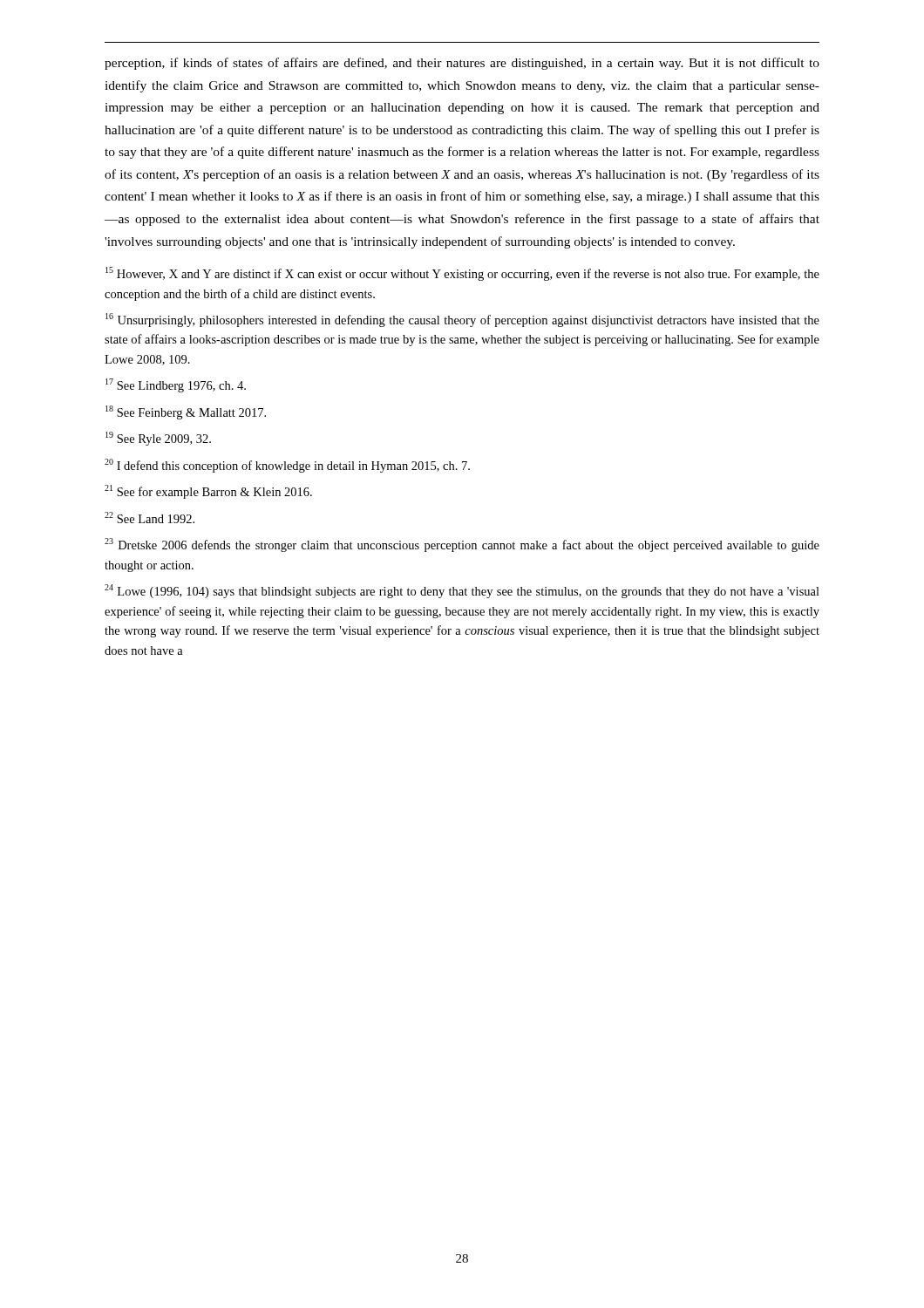
Task: Locate the footnote that says "18 See Feinberg & Mallatt 2017."
Action: (186, 412)
